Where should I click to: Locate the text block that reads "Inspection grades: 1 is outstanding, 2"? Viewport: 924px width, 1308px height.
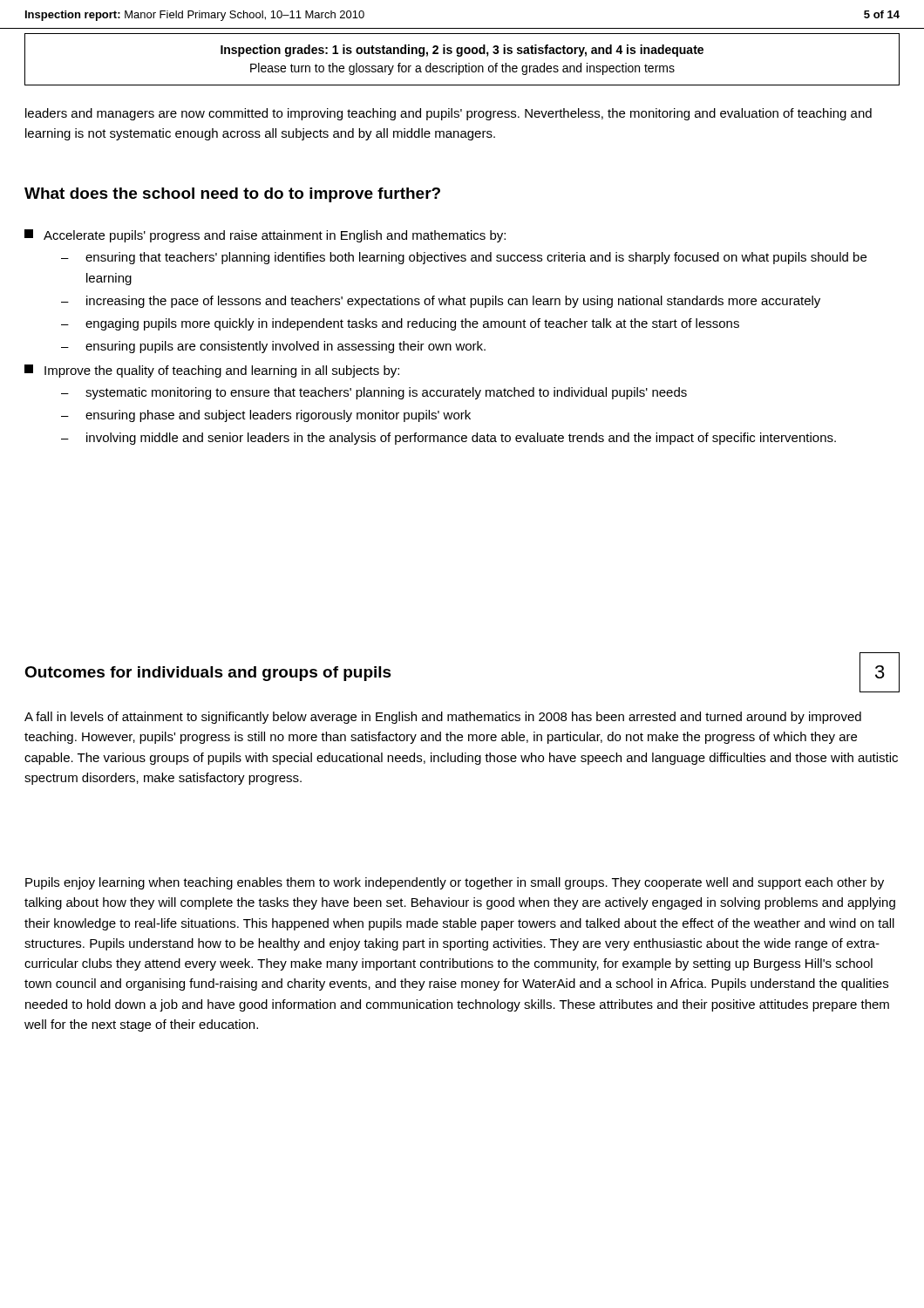coord(462,59)
